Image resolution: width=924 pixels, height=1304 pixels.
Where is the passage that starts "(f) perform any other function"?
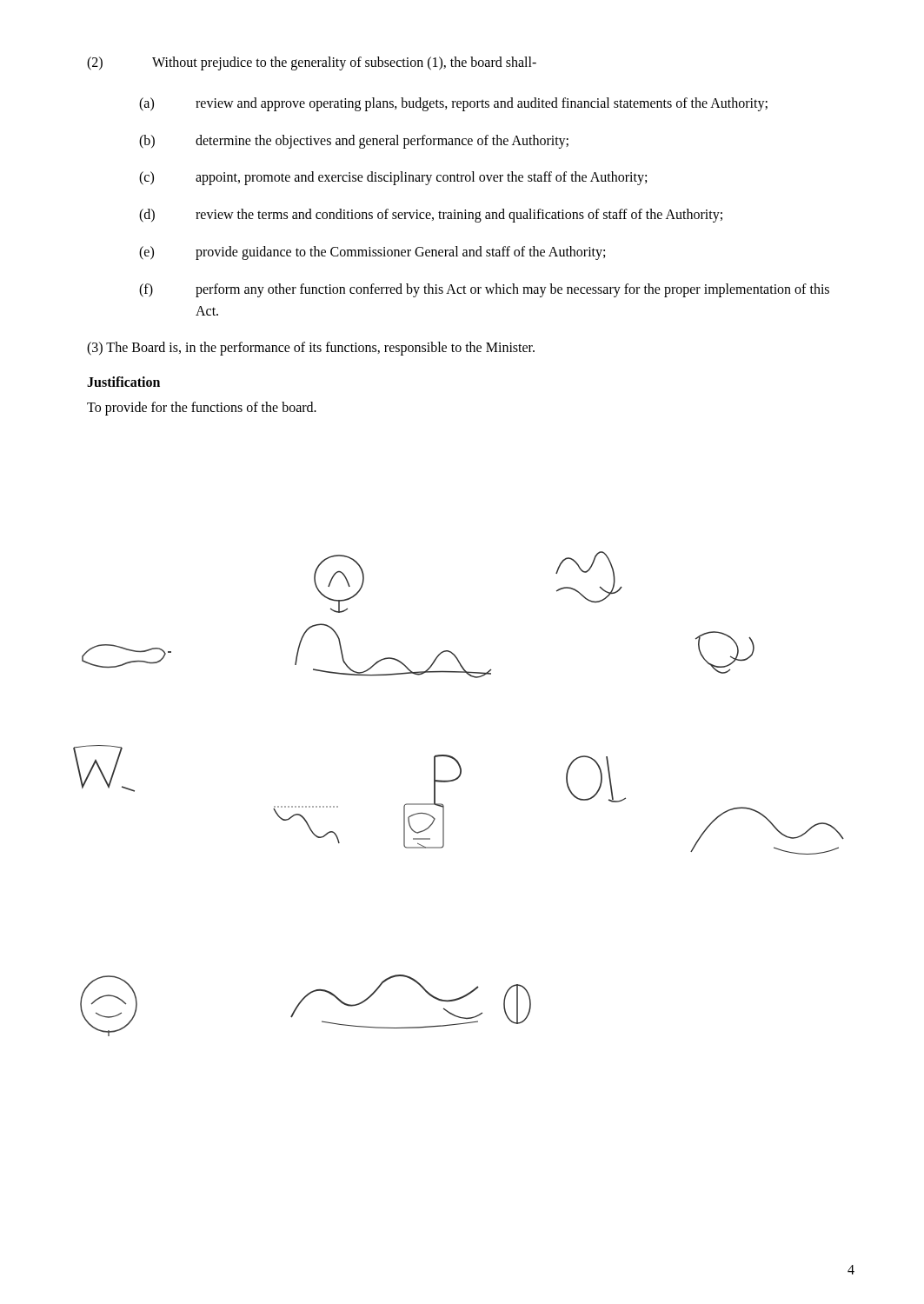(497, 300)
